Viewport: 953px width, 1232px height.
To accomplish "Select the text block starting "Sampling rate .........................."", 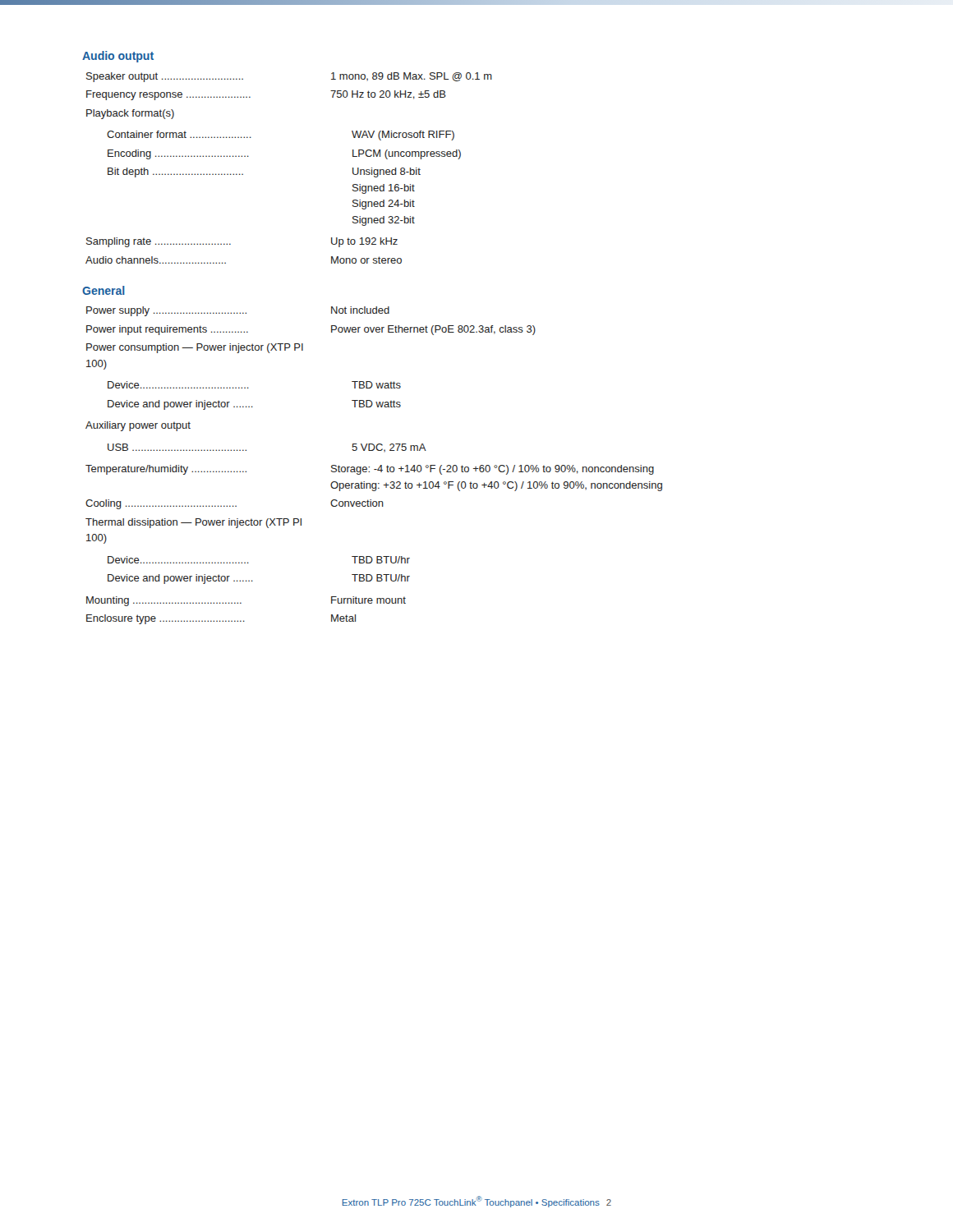I will (390, 250).
